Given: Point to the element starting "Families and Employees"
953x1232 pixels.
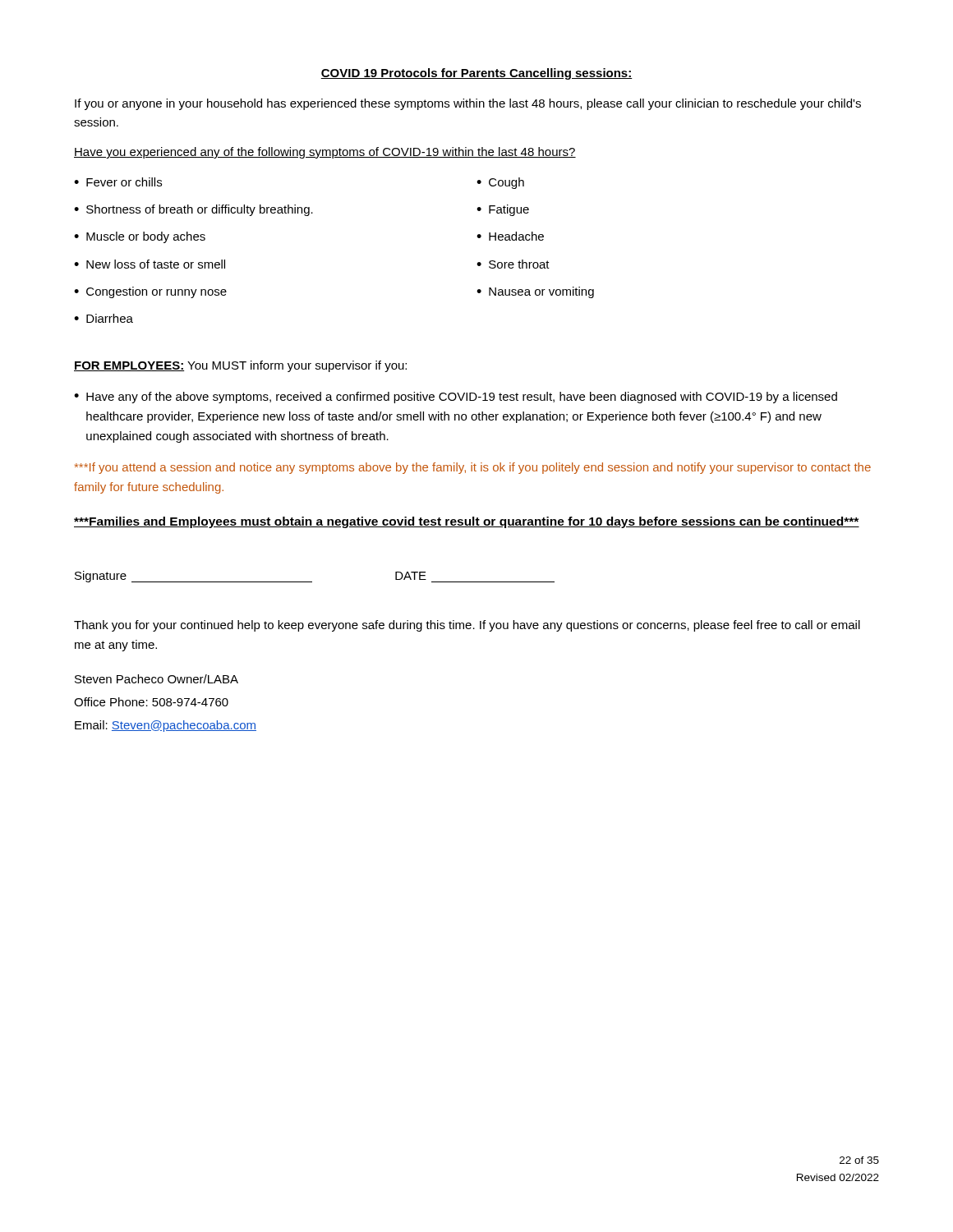Looking at the screenshot, I should [466, 521].
